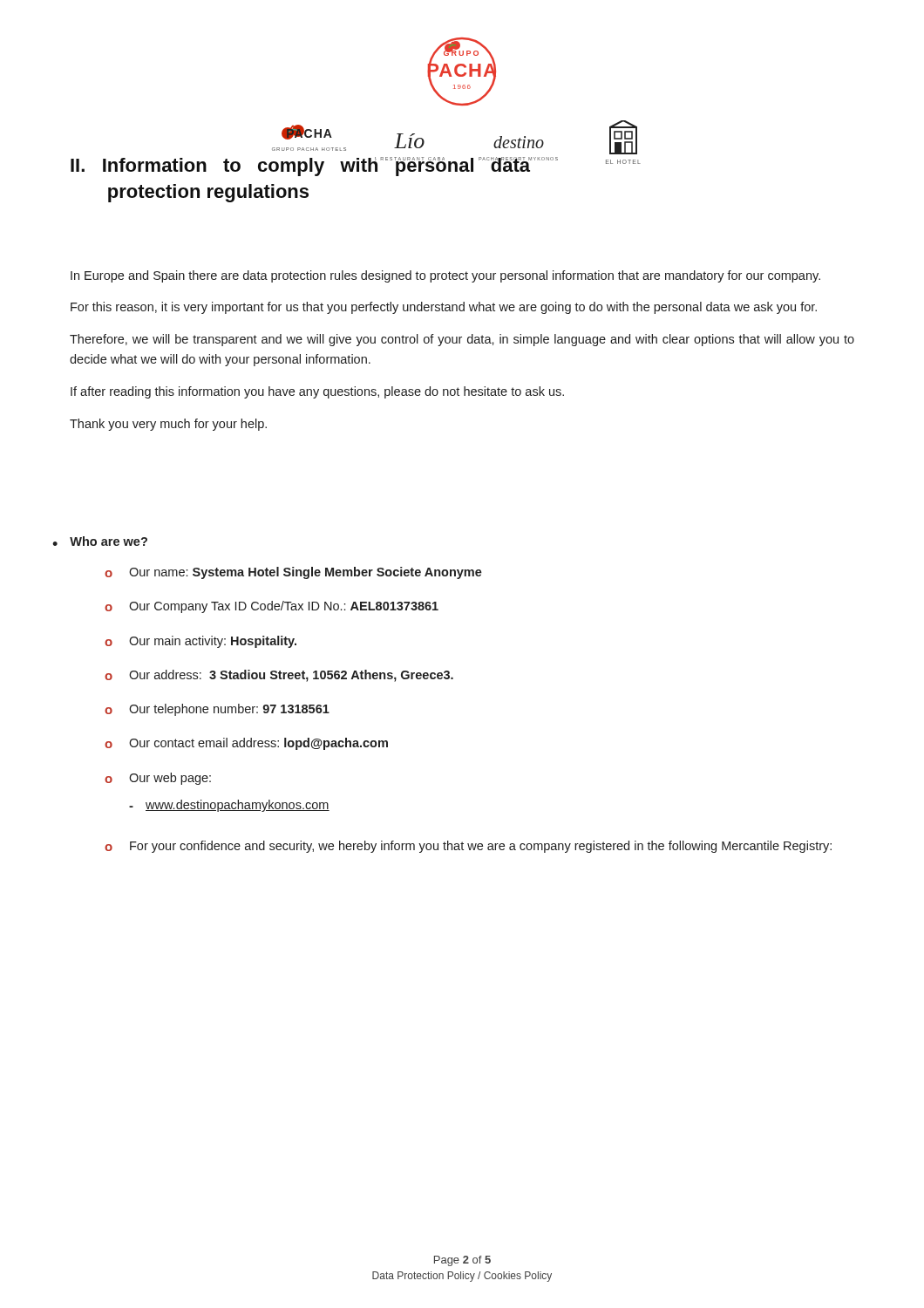Click where it says "o Our web page: - www.destinopachamykonos.com"
This screenshot has height=1308, width=924.
[217, 792]
